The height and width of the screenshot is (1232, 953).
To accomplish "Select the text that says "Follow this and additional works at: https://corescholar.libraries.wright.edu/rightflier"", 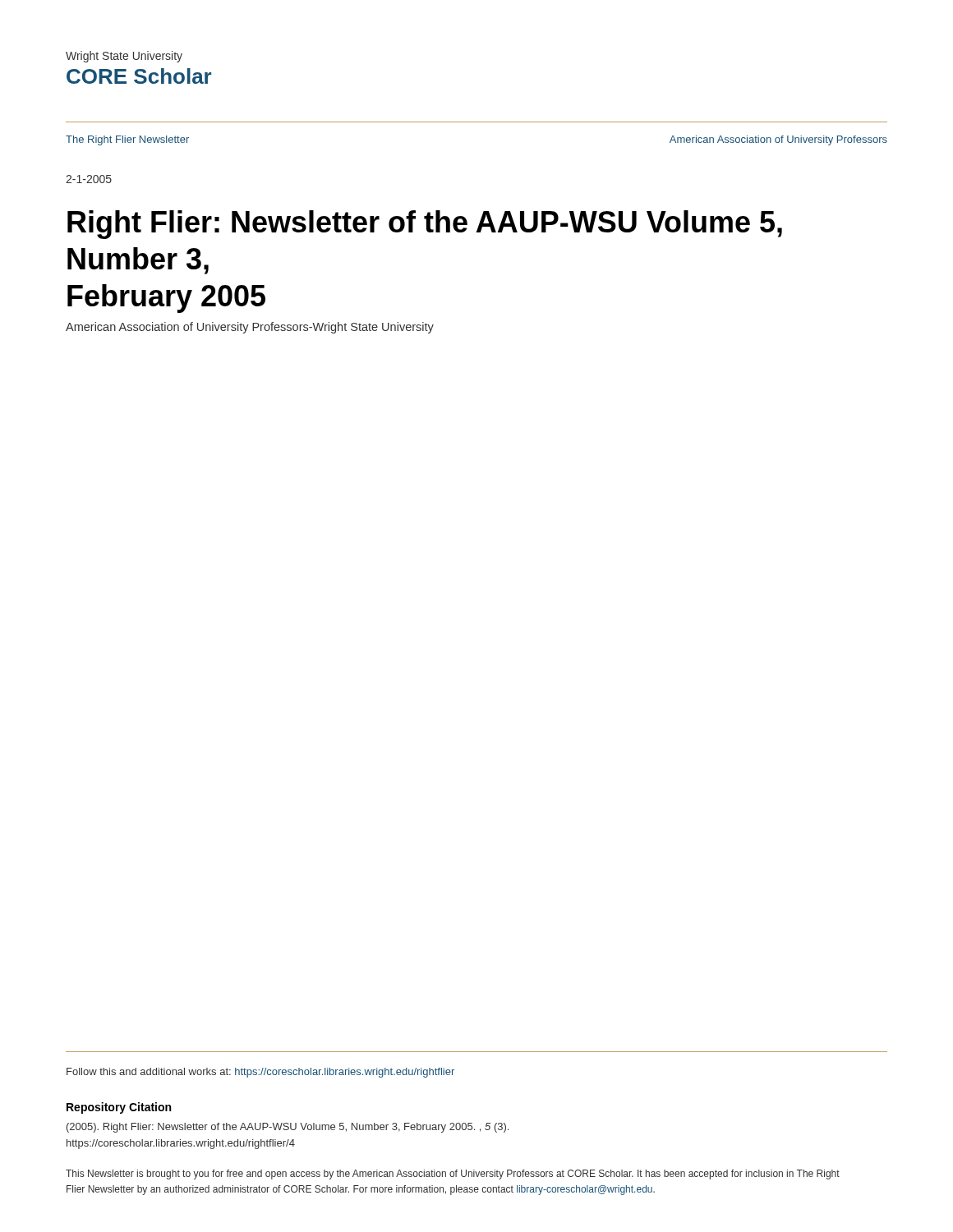I will (260, 1071).
